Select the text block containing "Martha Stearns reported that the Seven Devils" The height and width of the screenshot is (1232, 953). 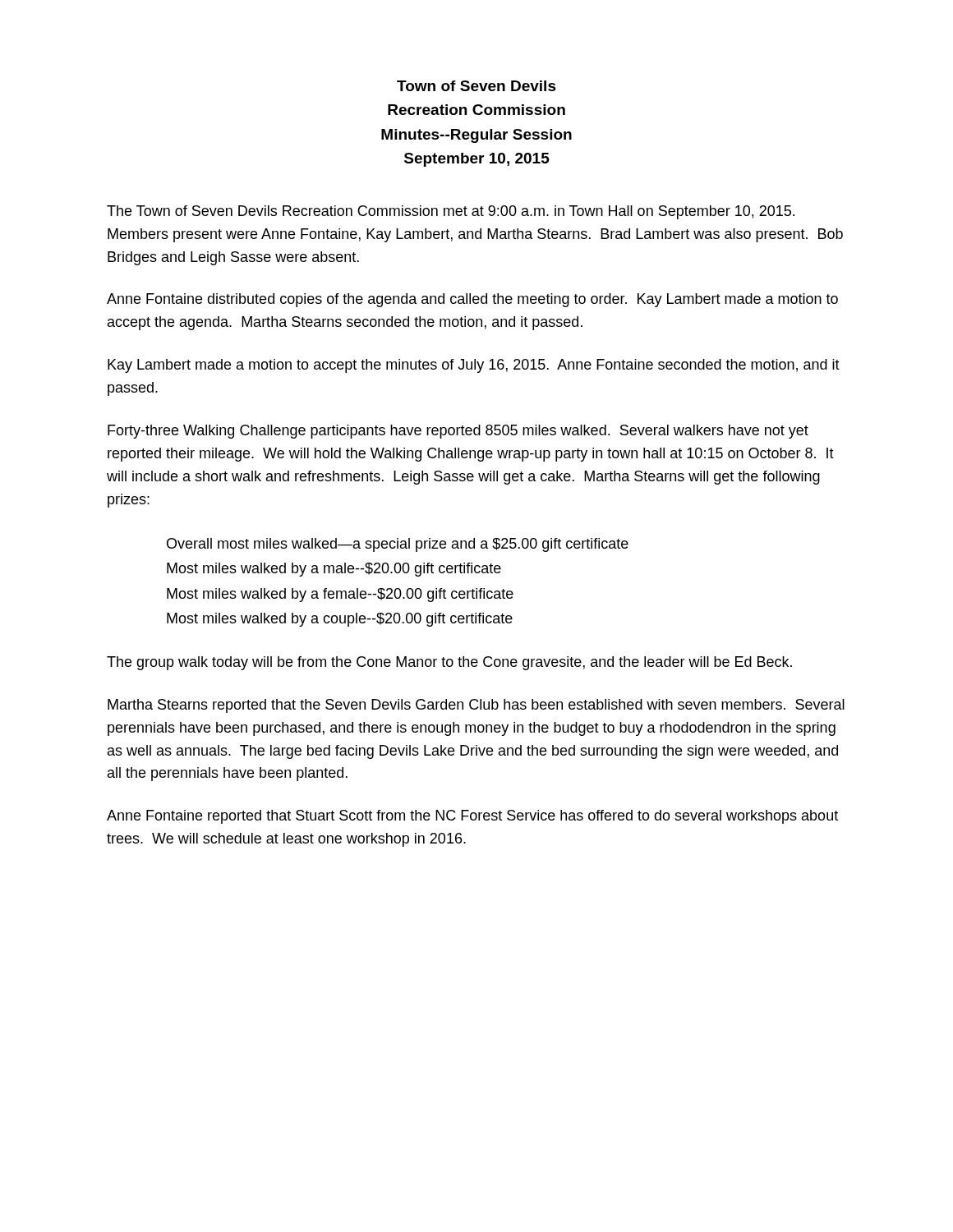pos(476,739)
